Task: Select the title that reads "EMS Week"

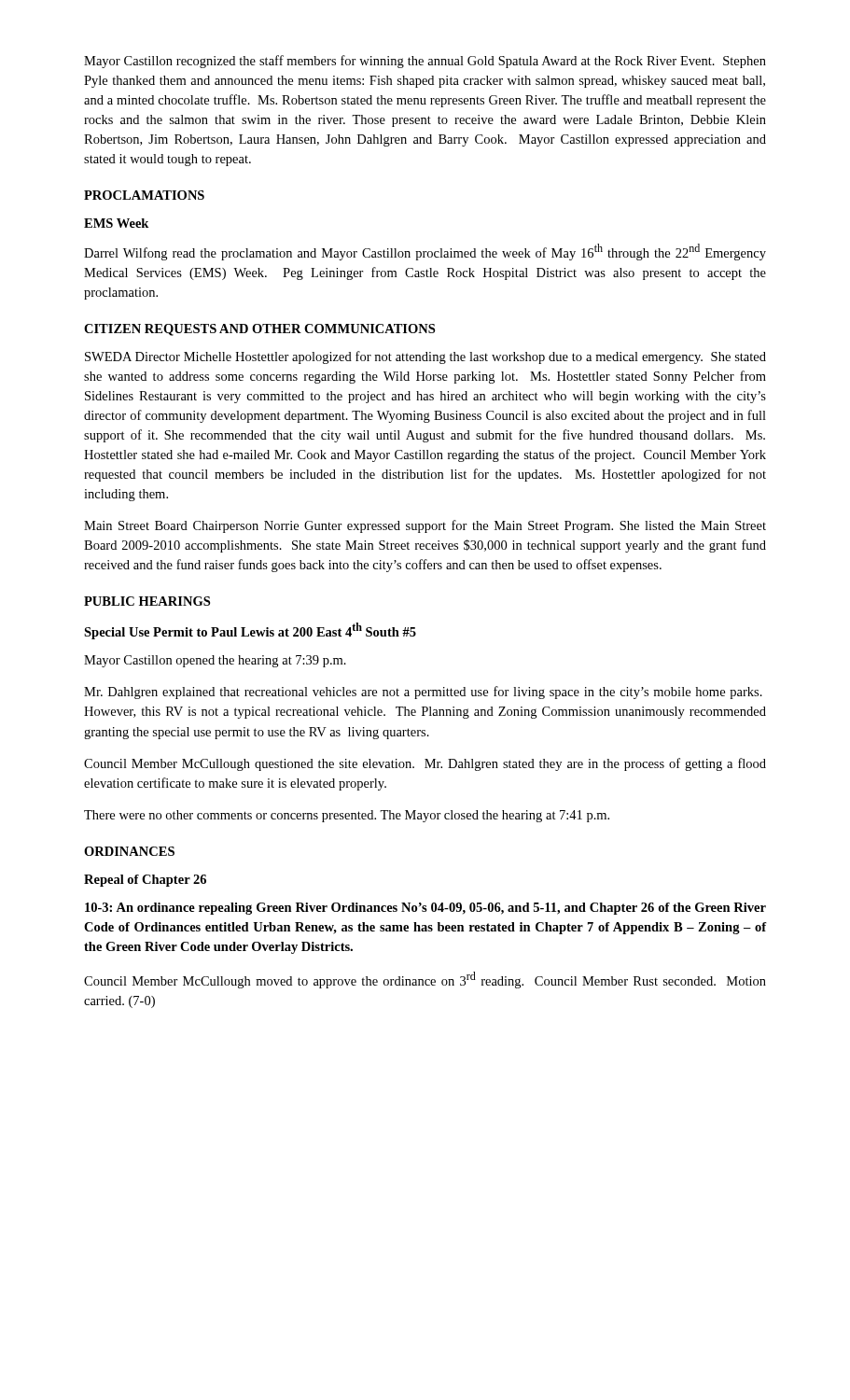Action: [x=116, y=223]
